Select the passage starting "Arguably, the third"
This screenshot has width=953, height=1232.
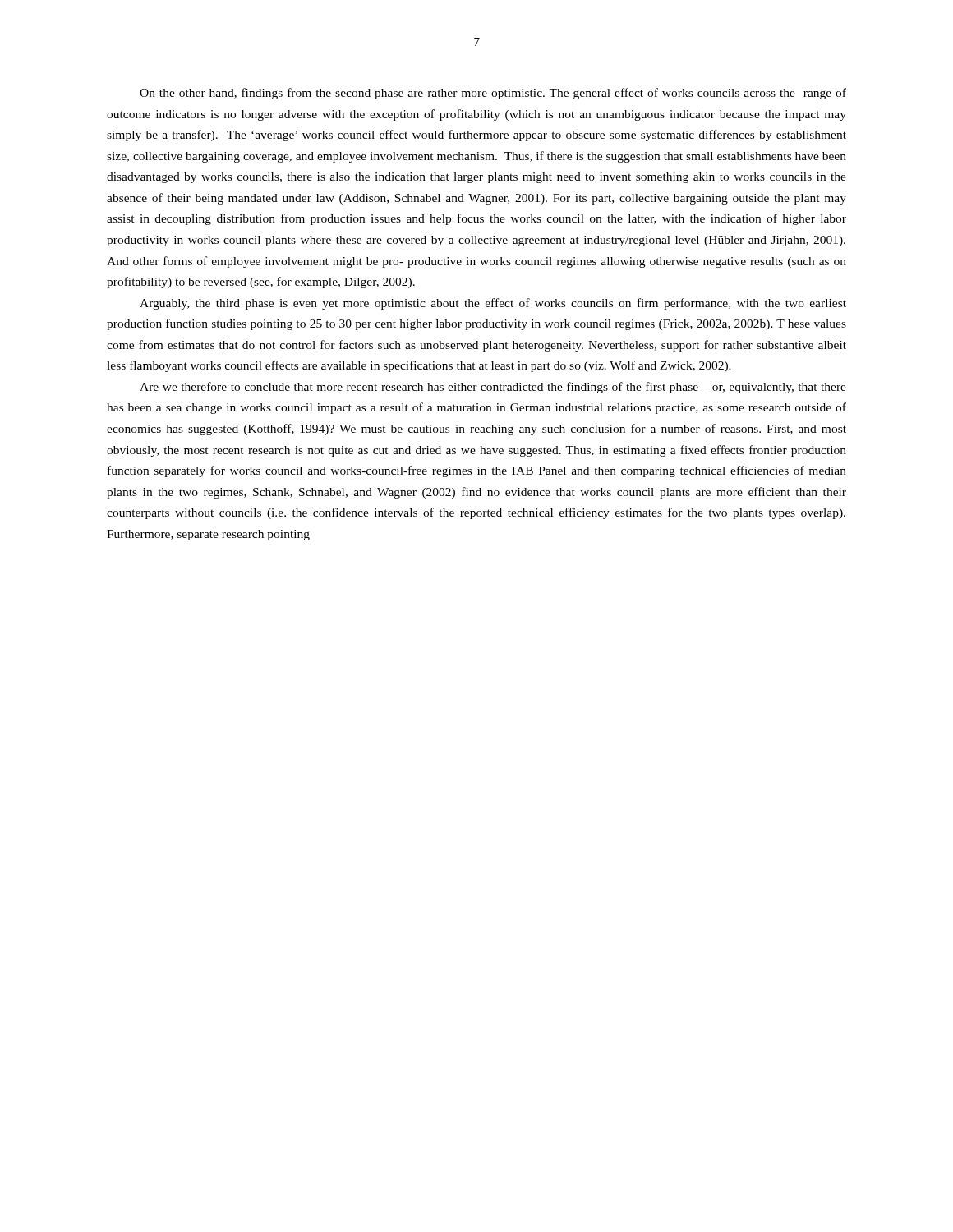476,334
